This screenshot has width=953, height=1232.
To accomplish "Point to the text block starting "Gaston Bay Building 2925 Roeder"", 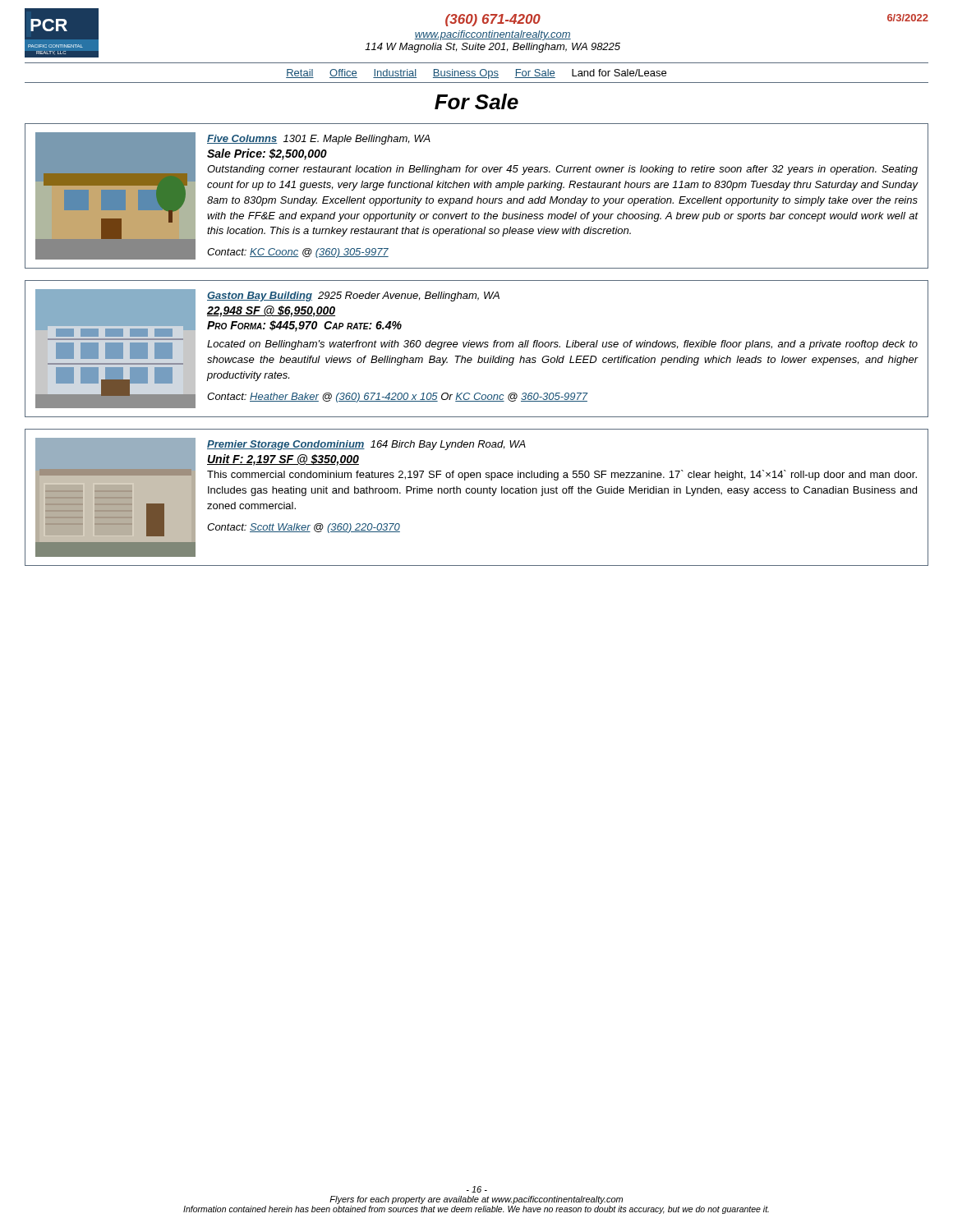I will [476, 349].
